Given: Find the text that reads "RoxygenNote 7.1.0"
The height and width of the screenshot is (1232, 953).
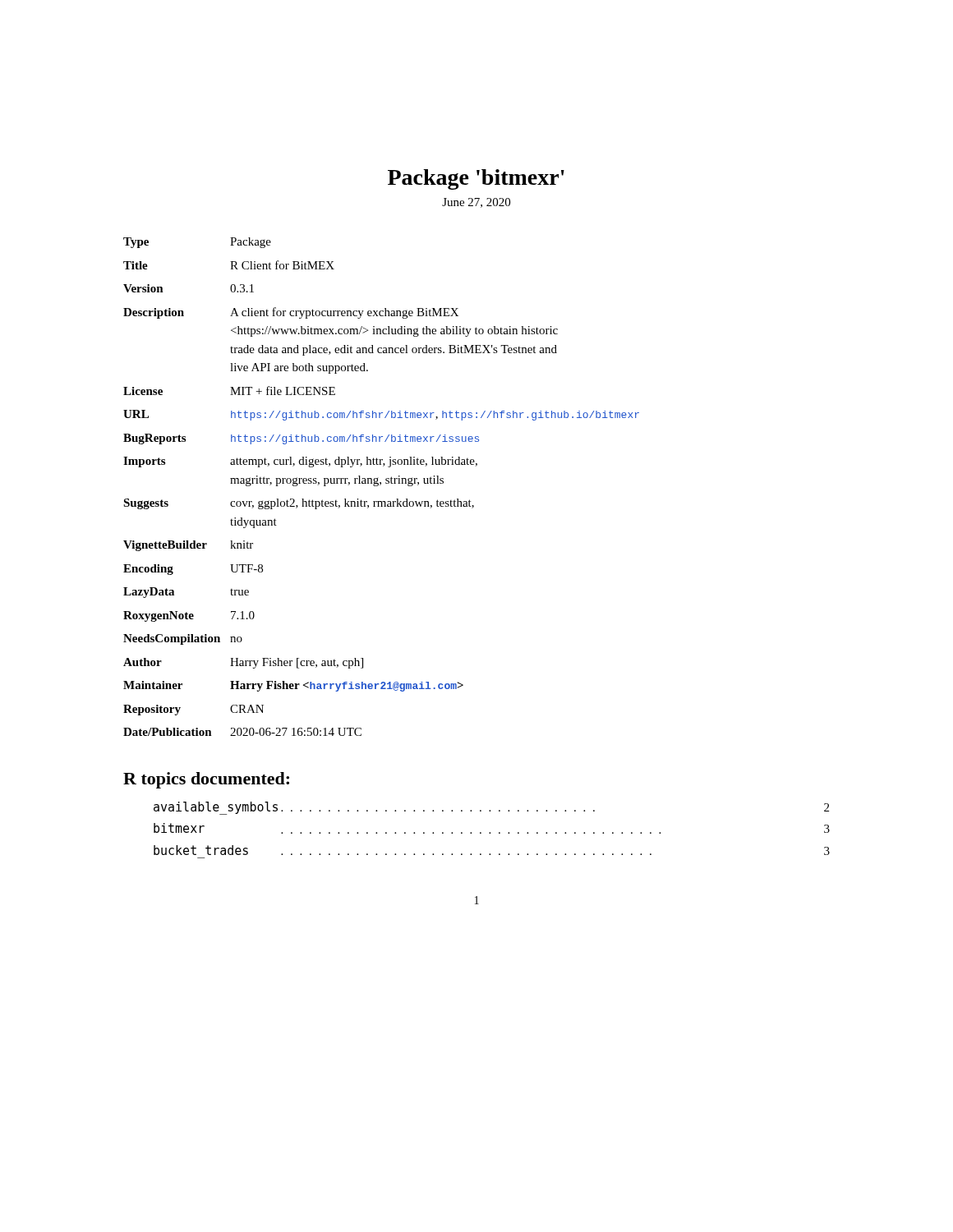Looking at the screenshot, I should 189,616.
